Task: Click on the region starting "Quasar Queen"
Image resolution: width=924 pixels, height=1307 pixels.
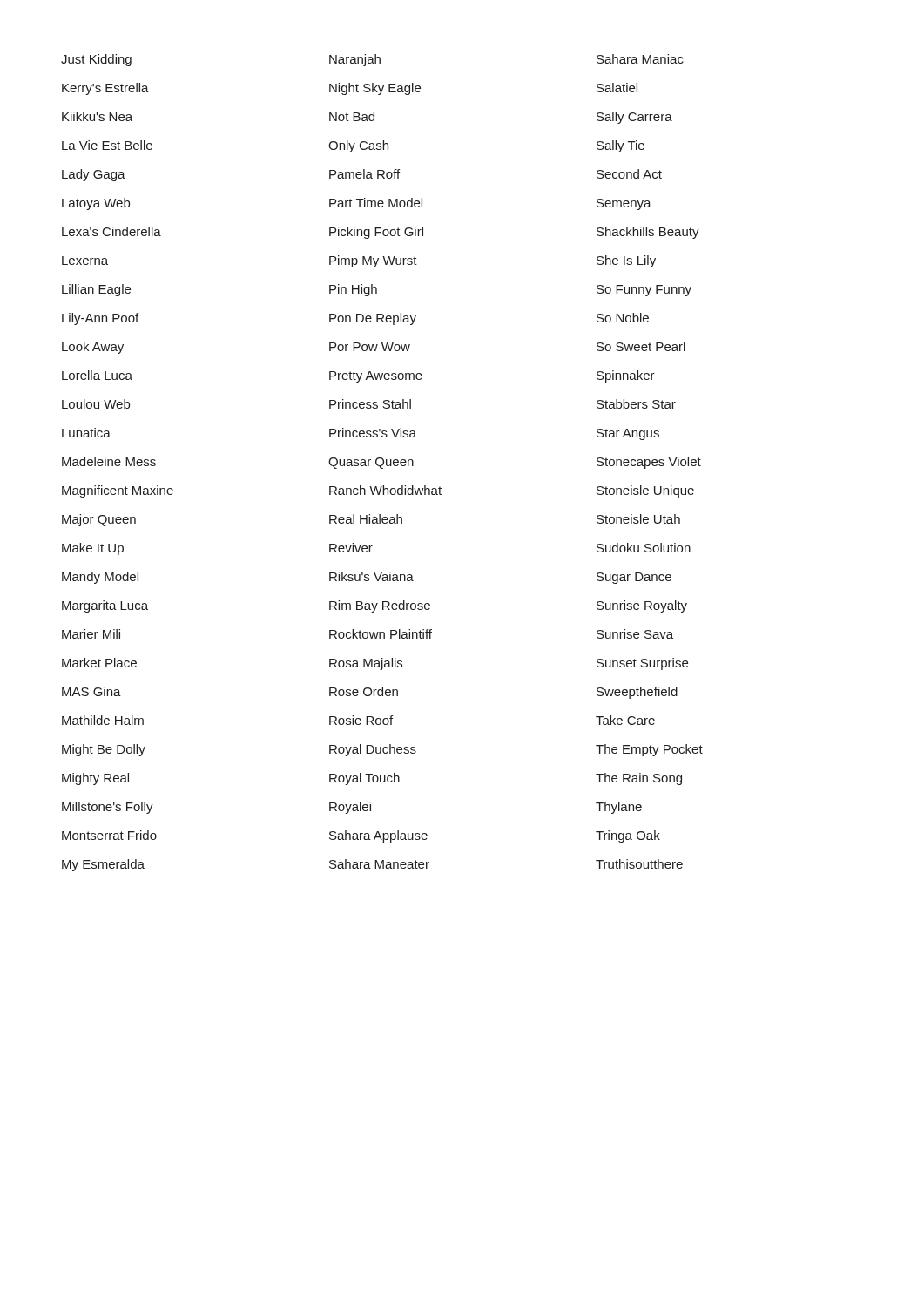Action: pyautogui.click(x=371, y=461)
